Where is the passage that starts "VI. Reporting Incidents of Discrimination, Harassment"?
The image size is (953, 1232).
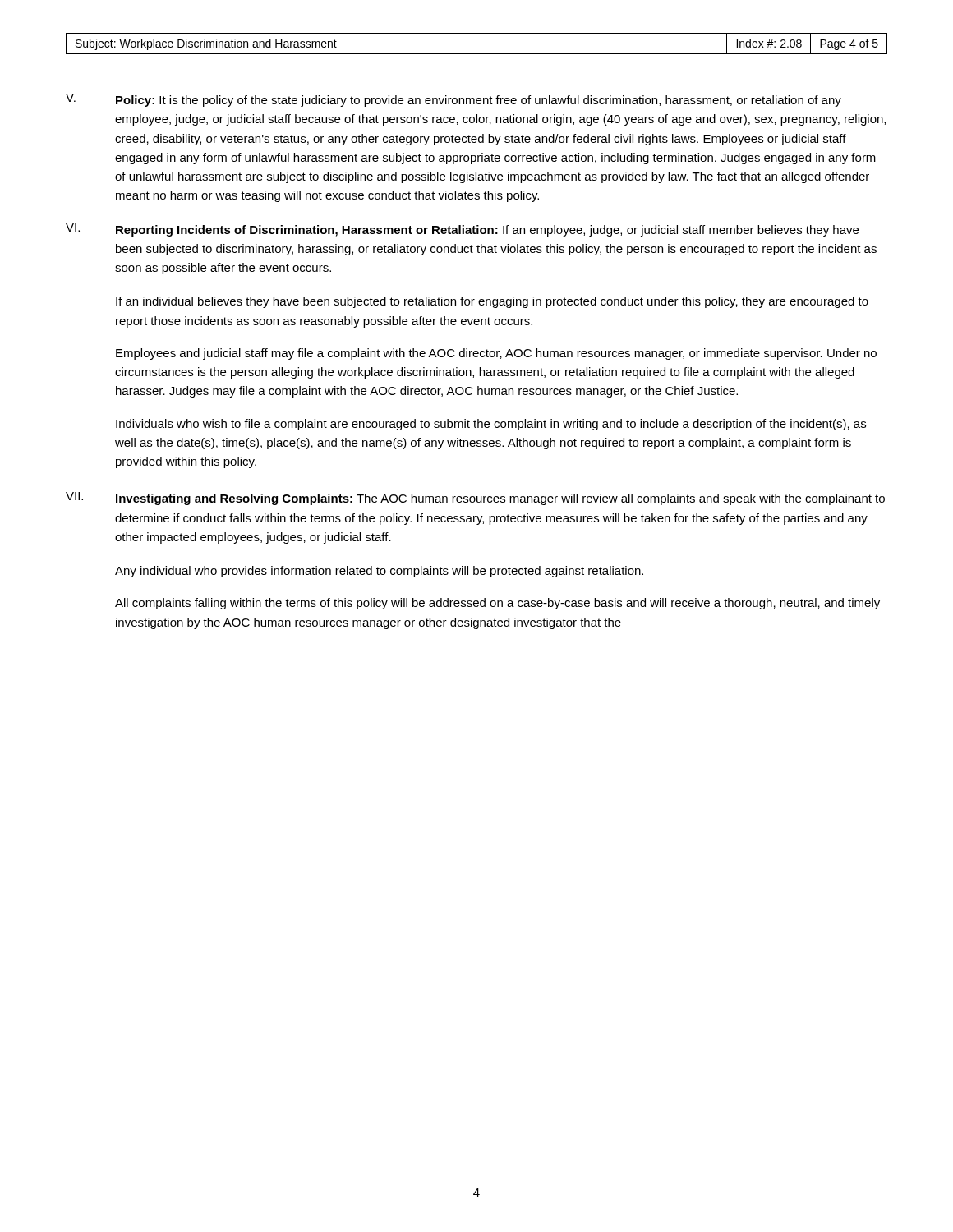click(x=476, y=248)
